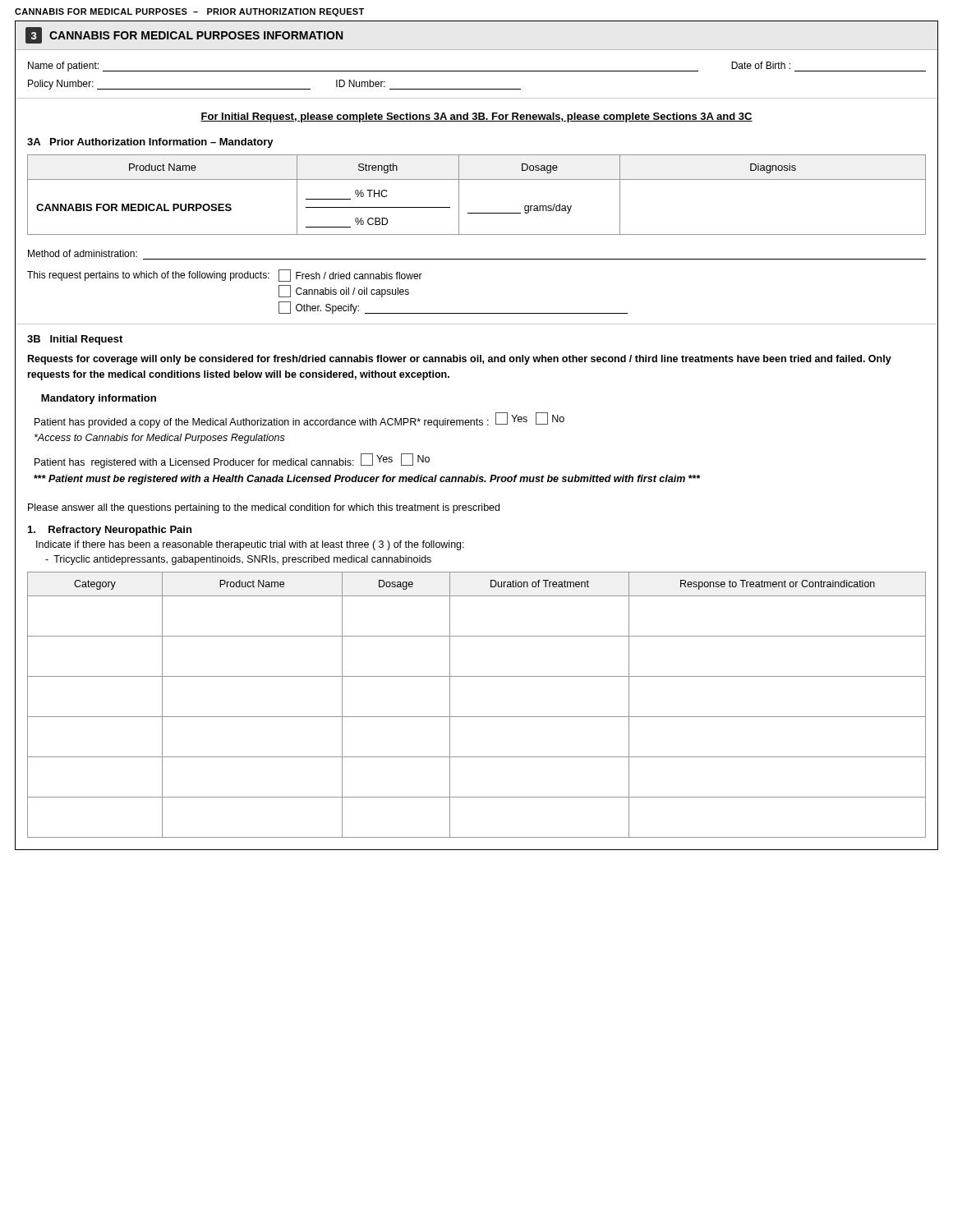Navigate to the text starting "Please answer all the"
This screenshot has width=953, height=1232.
[264, 507]
